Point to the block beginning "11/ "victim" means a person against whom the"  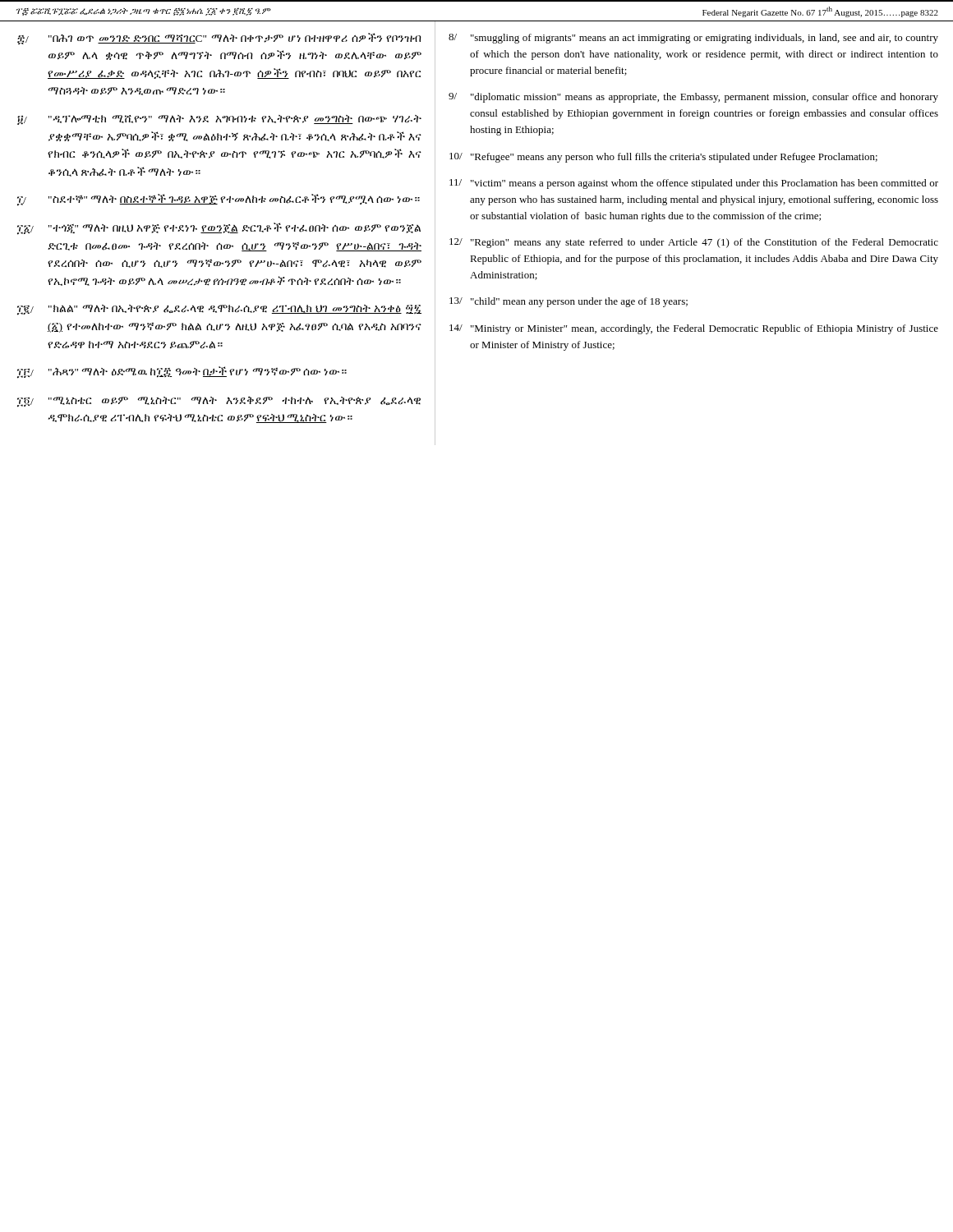(693, 199)
